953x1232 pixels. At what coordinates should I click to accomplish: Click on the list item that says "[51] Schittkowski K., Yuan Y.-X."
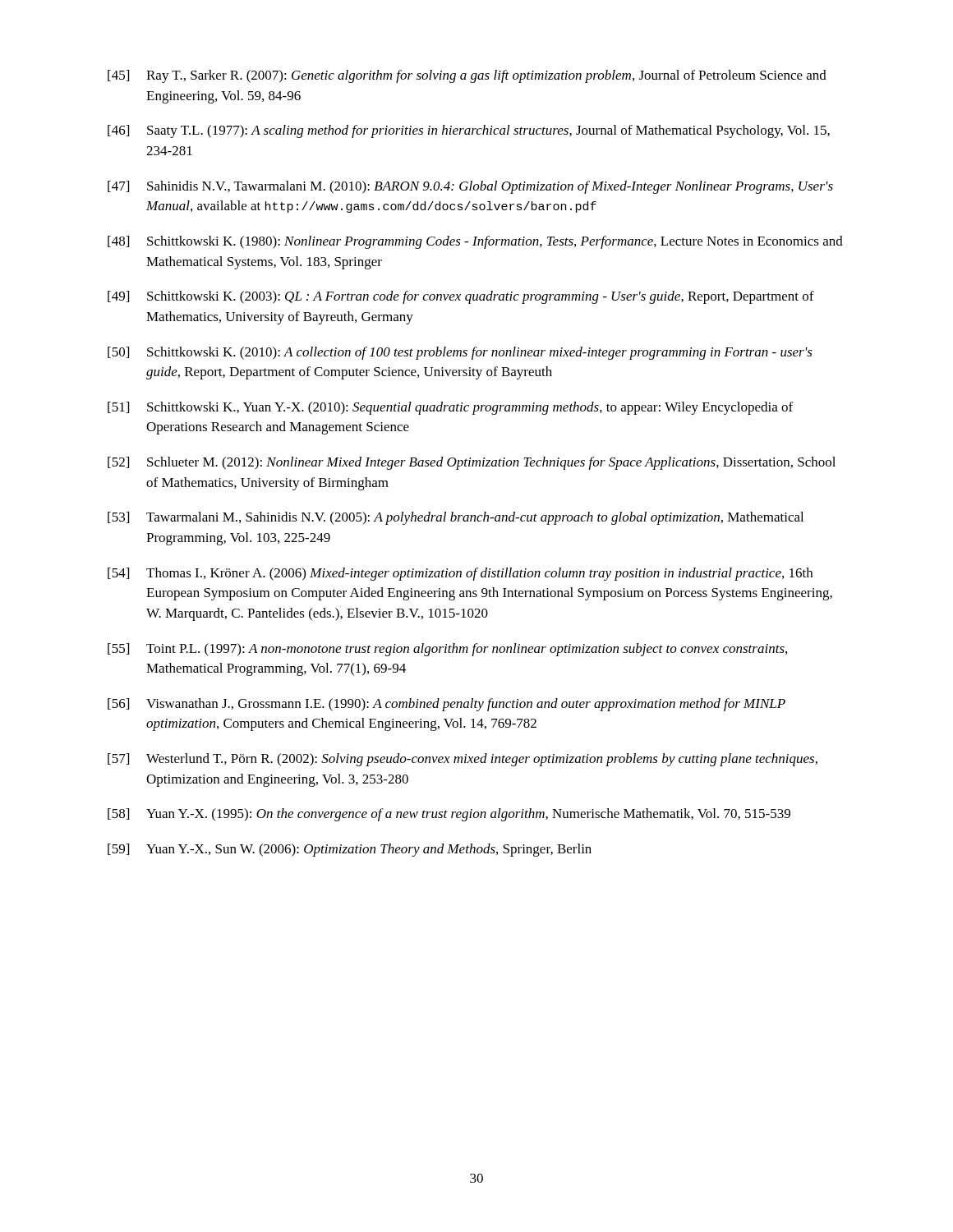pyautogui.click(x=476, y=418)
